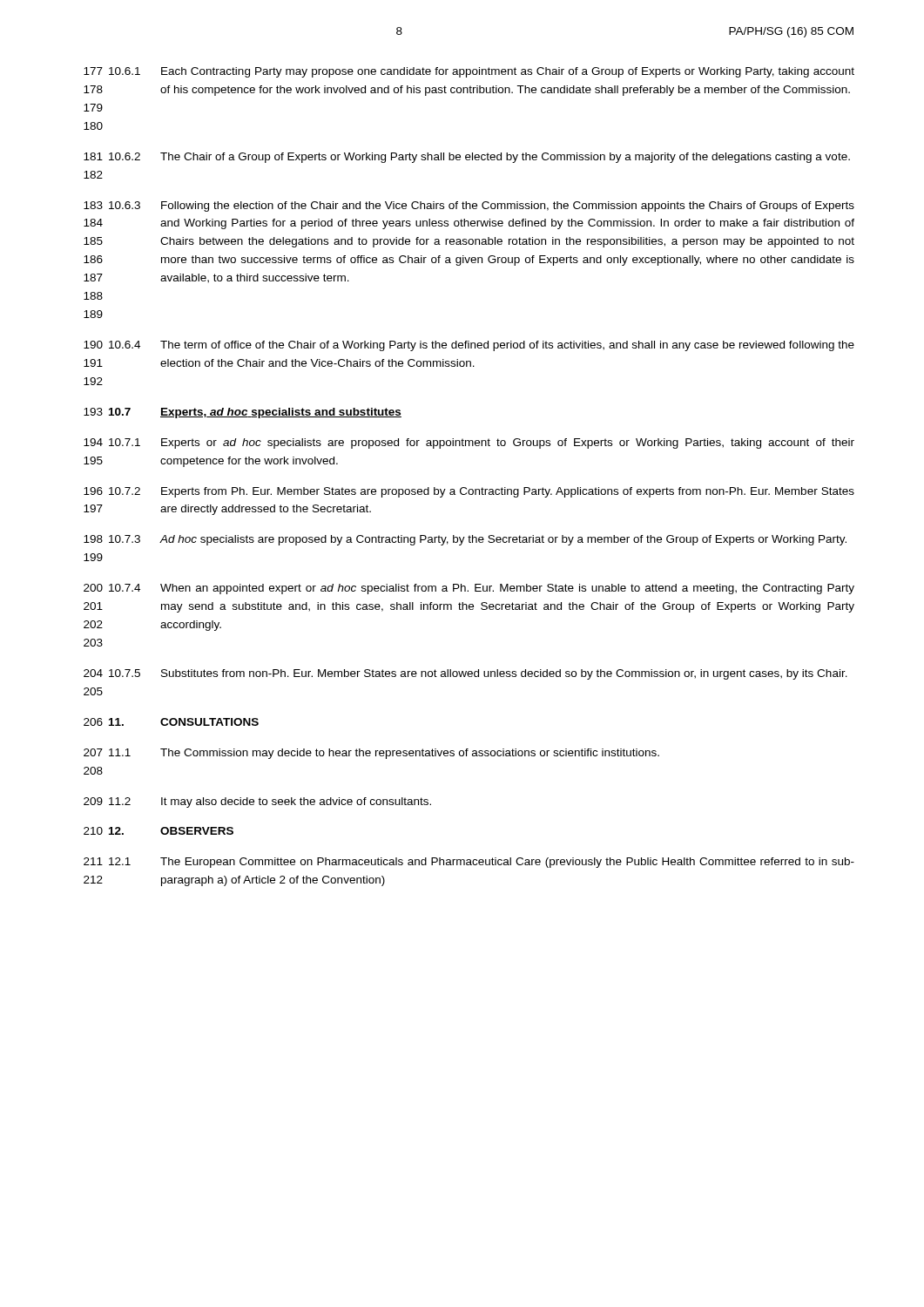Viewport: 924px width, 1307px height.
Task: Point to "210 12. OBSERVERS"
Action: (158, 831)
